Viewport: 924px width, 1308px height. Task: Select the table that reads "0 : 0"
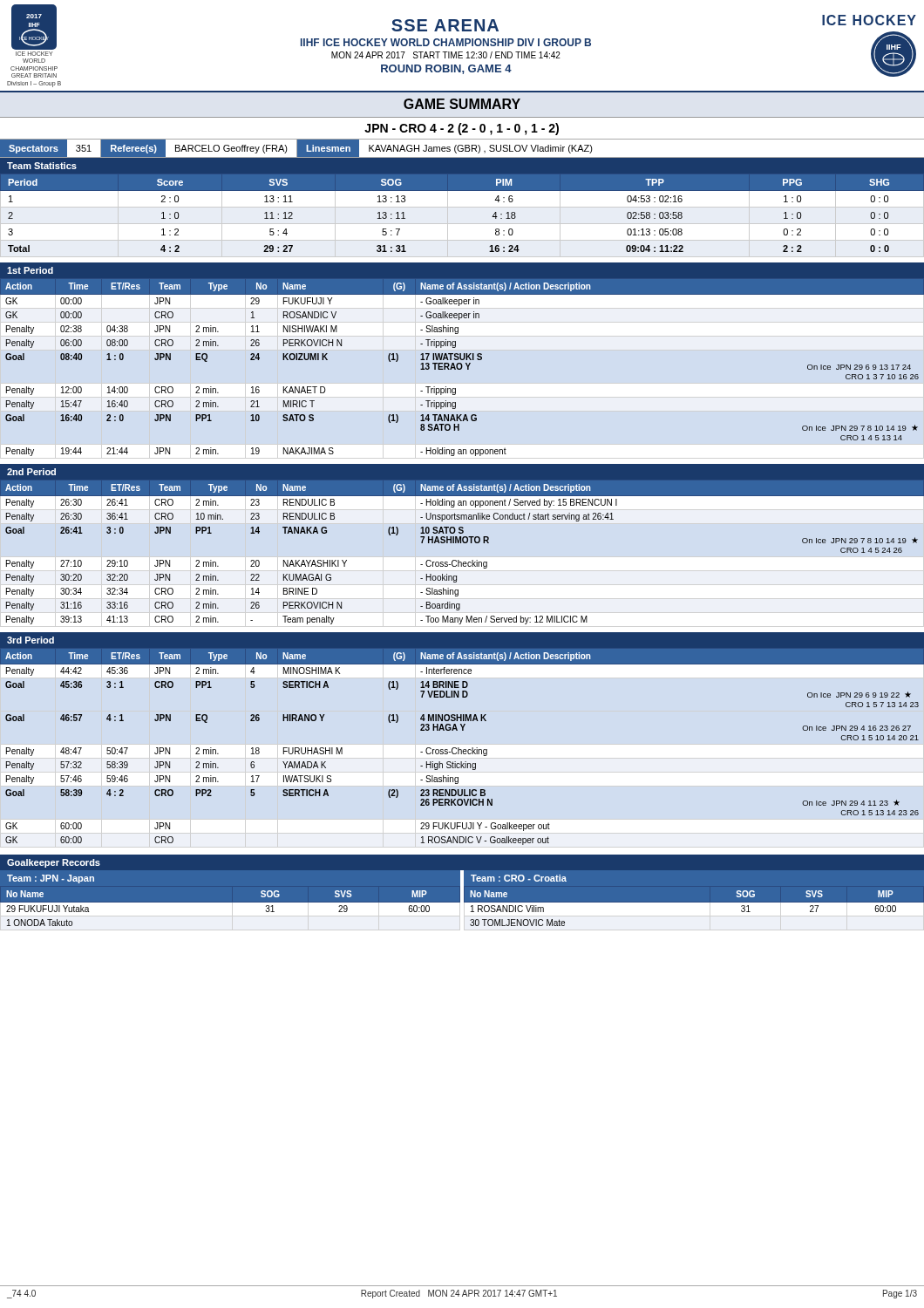point(462,215)
